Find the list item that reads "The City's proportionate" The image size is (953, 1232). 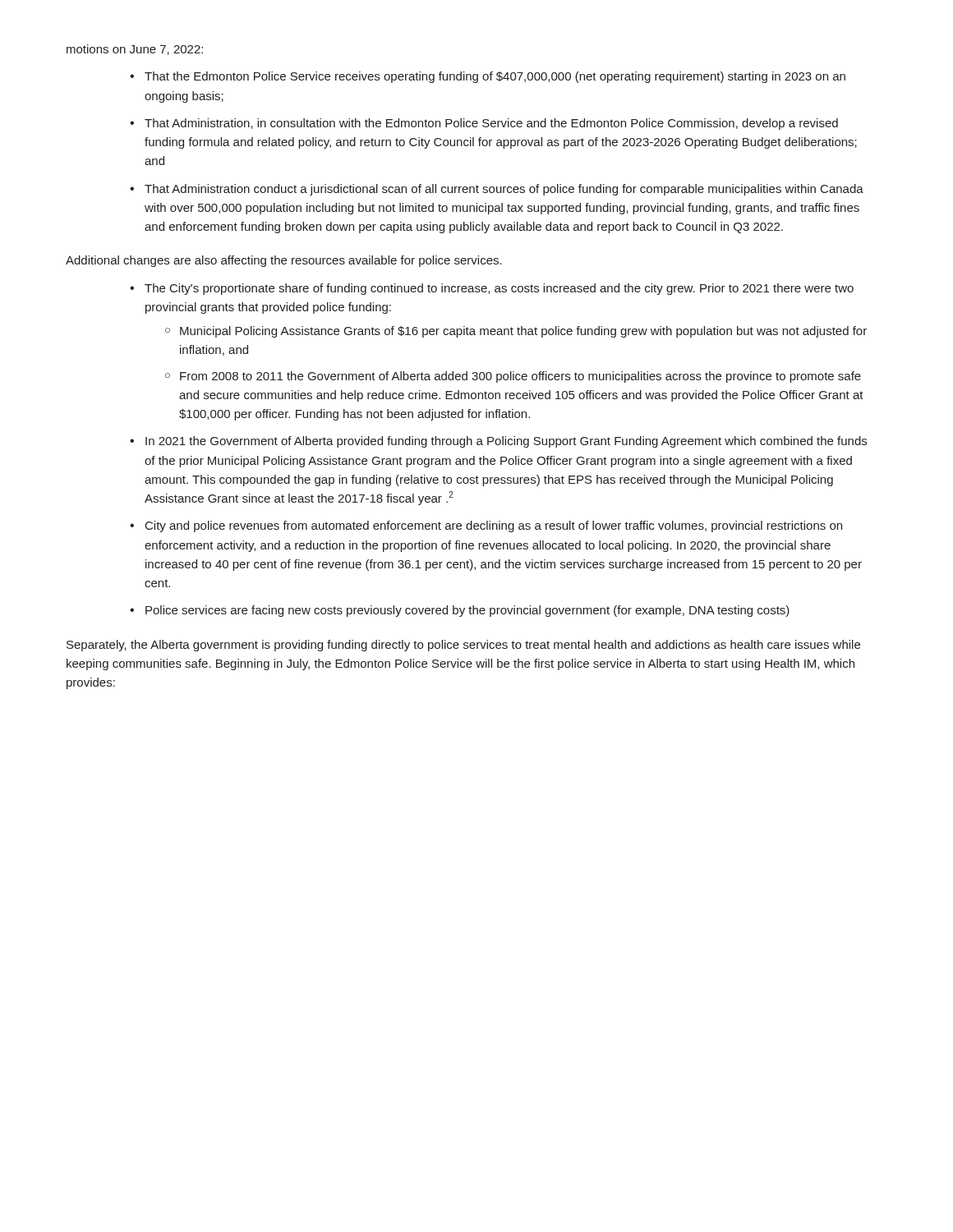pos(488,449)
